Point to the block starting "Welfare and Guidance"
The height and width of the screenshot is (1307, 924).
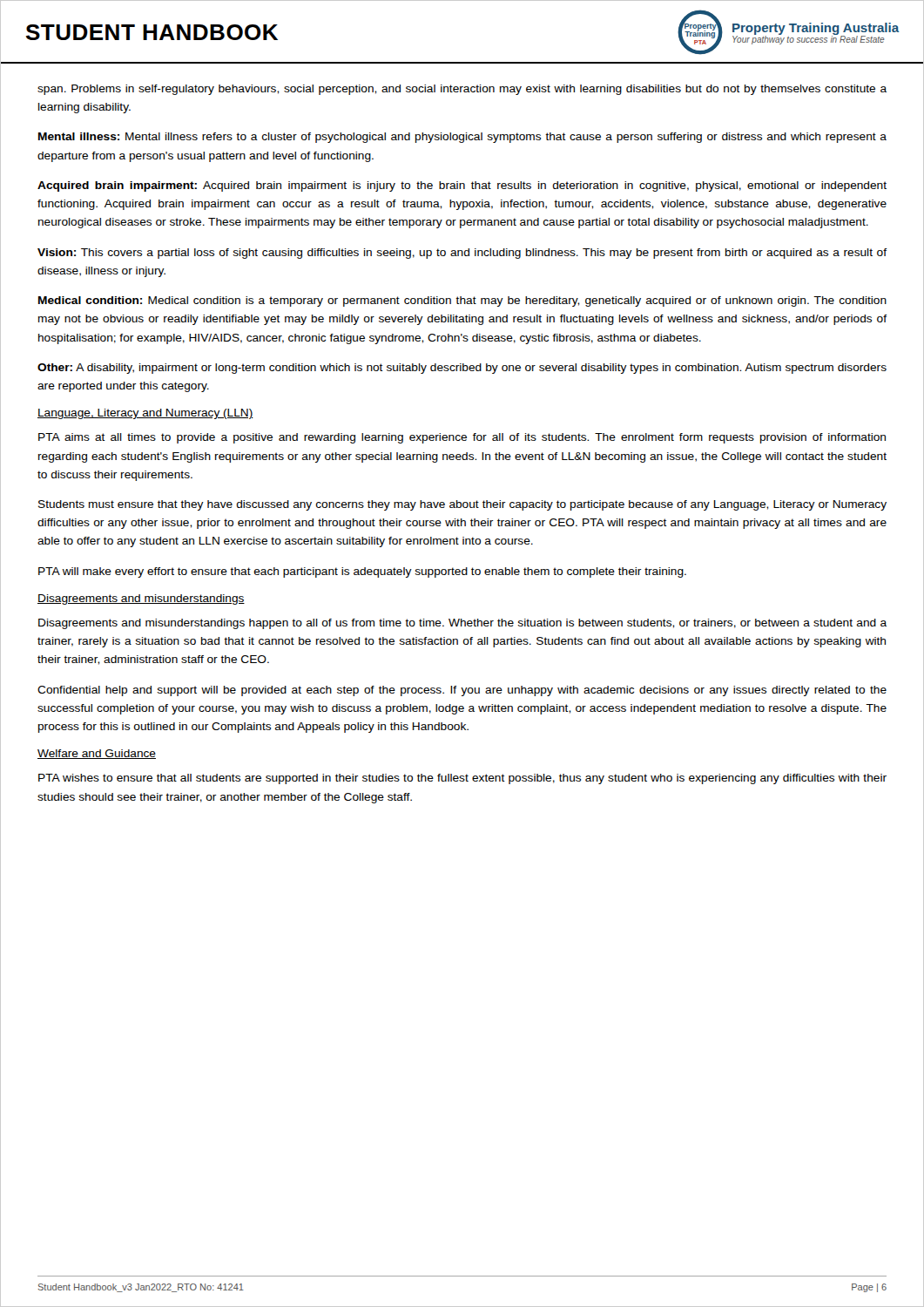[x=97, y=754]
